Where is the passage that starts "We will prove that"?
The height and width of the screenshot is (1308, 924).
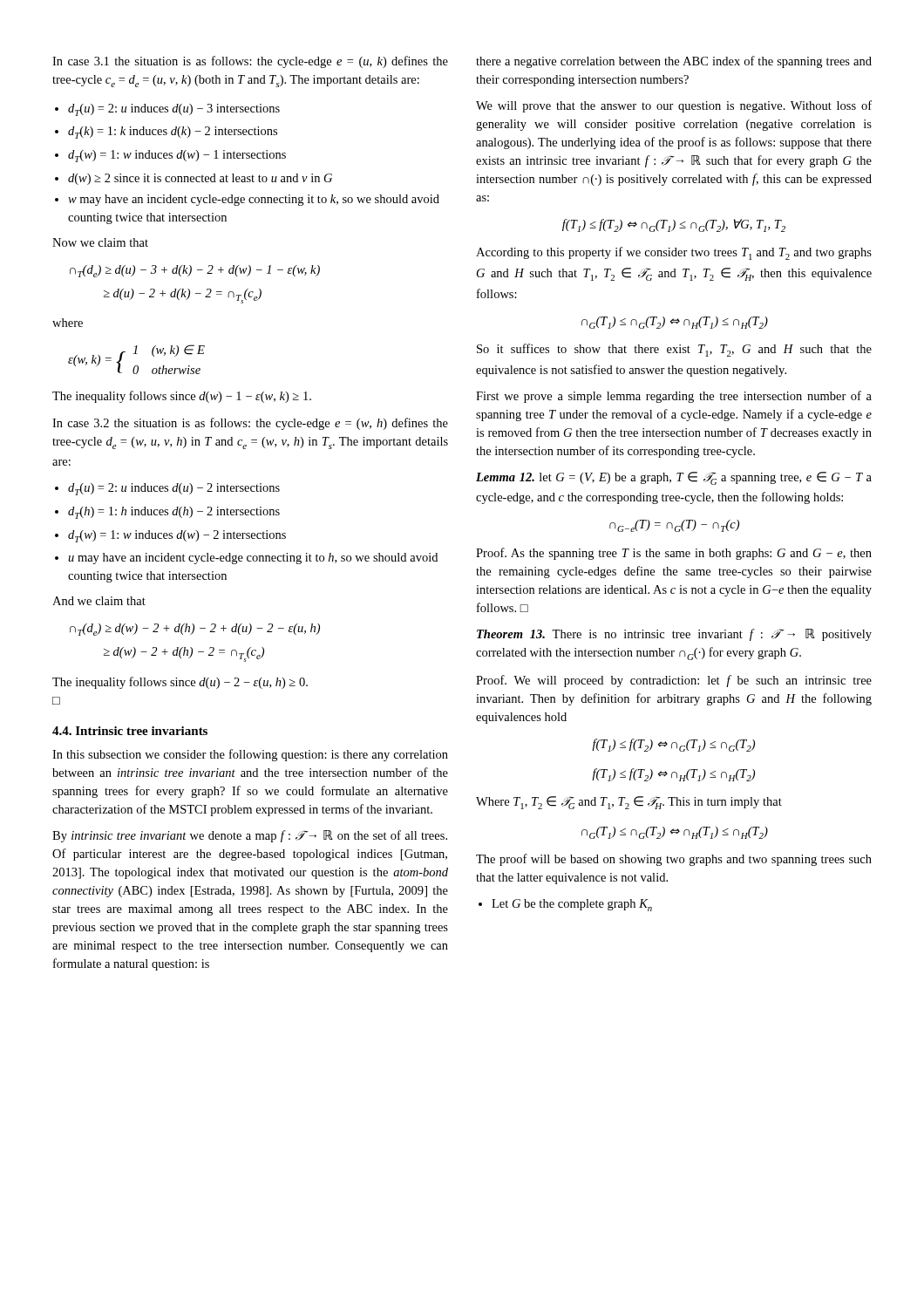pos(674,152)
